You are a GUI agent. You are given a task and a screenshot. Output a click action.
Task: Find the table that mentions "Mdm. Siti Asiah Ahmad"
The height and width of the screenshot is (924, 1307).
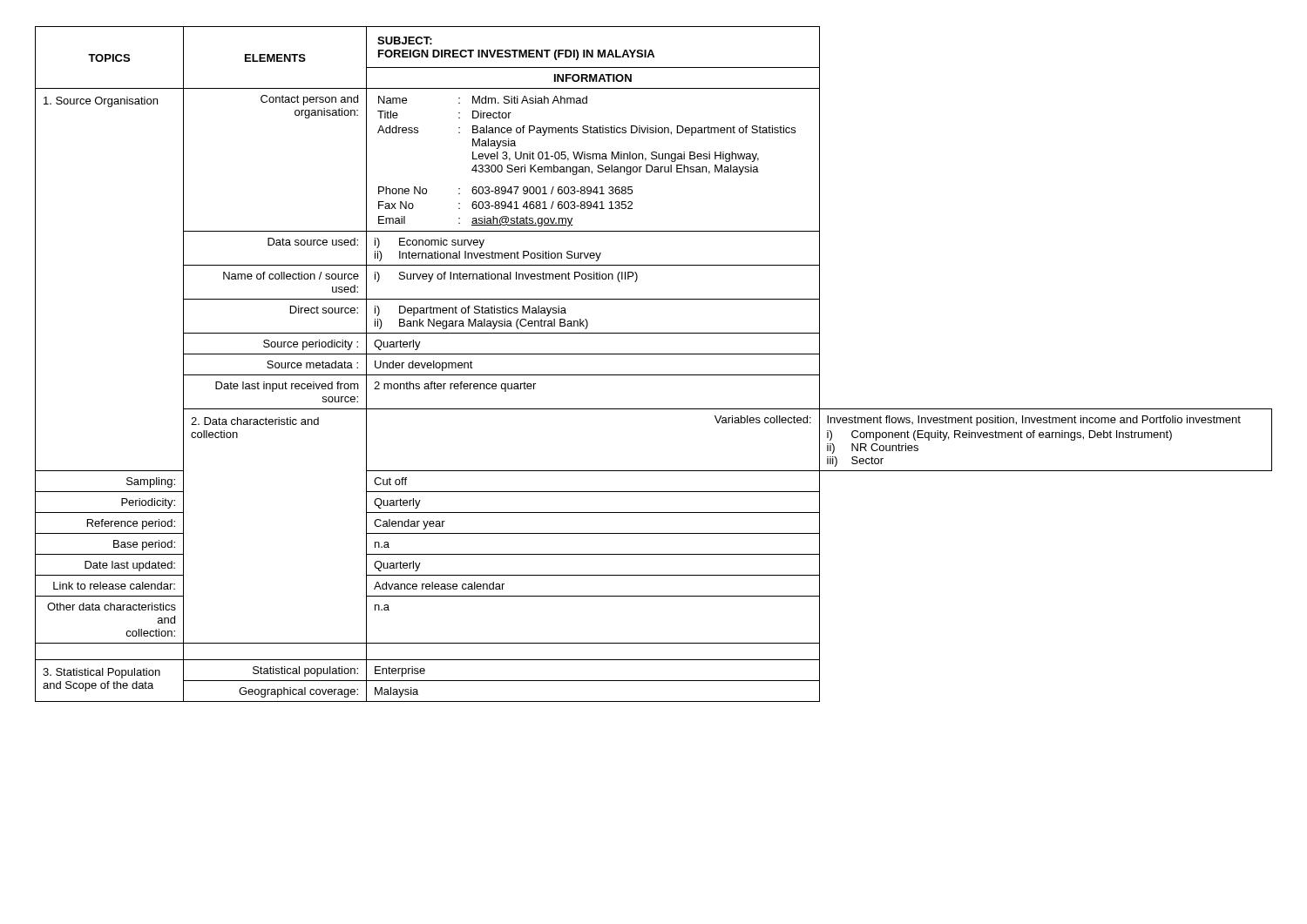click(654, 364)
